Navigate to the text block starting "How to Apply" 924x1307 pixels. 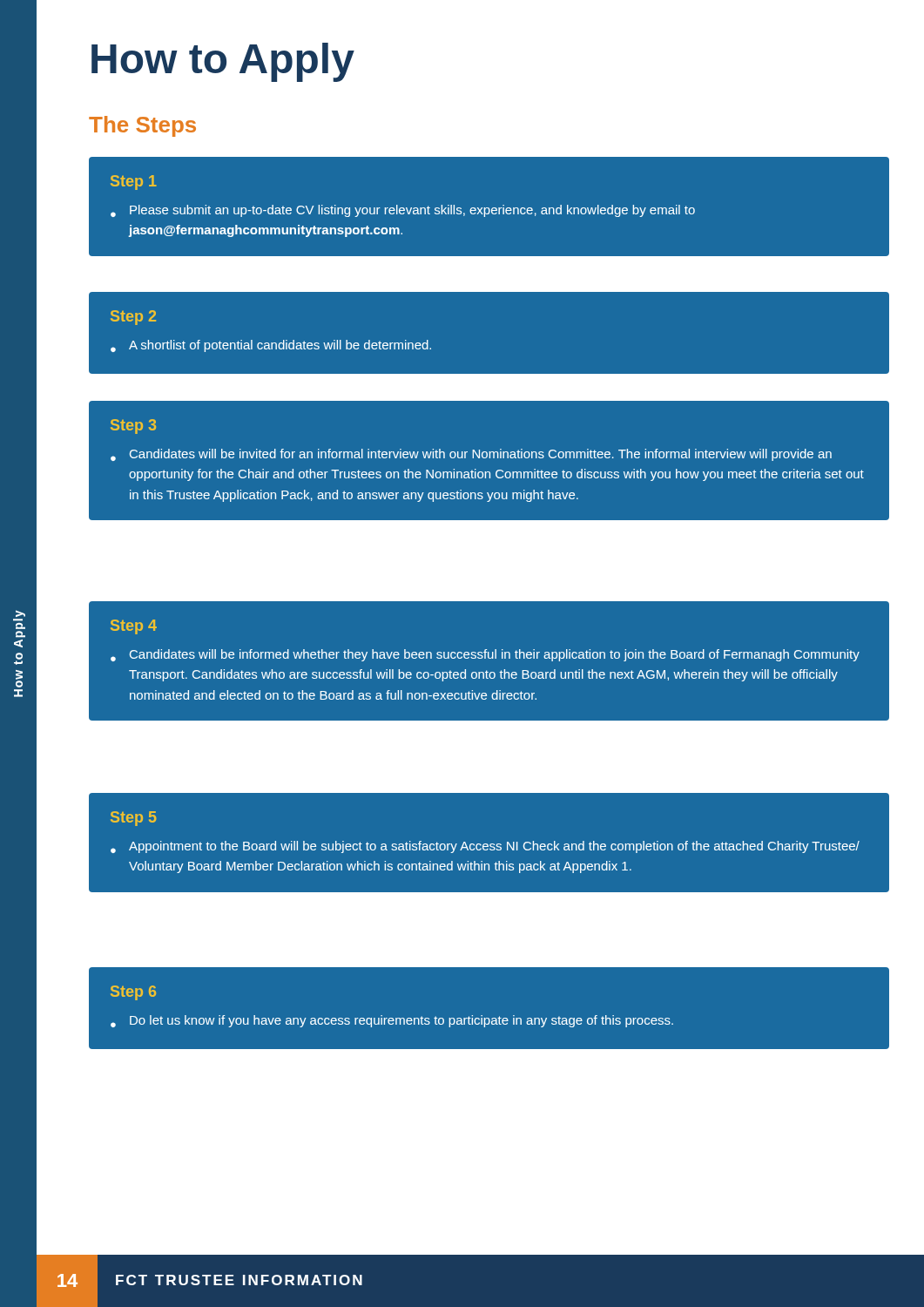[223, 62]
